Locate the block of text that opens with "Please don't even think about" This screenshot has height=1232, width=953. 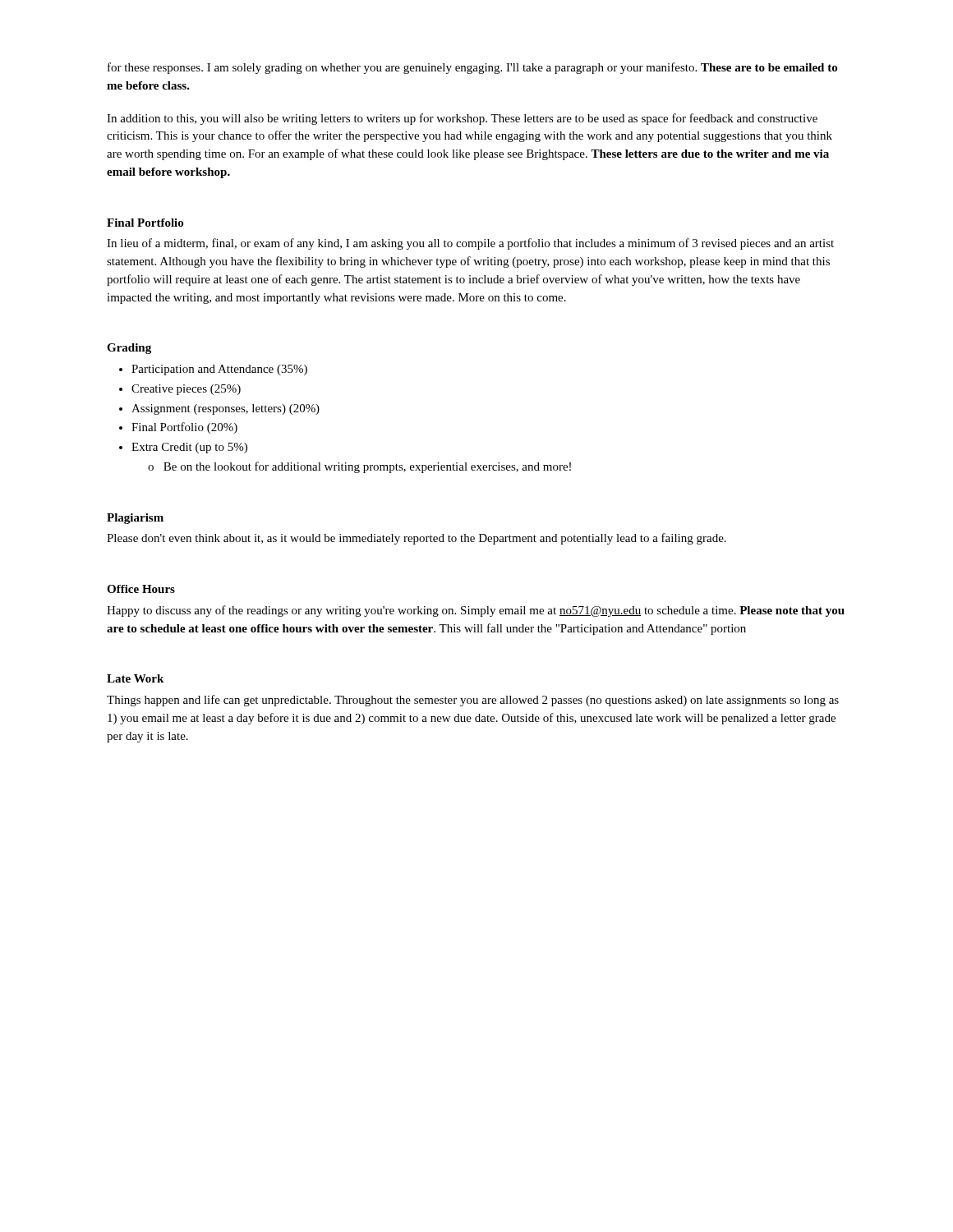417,538
